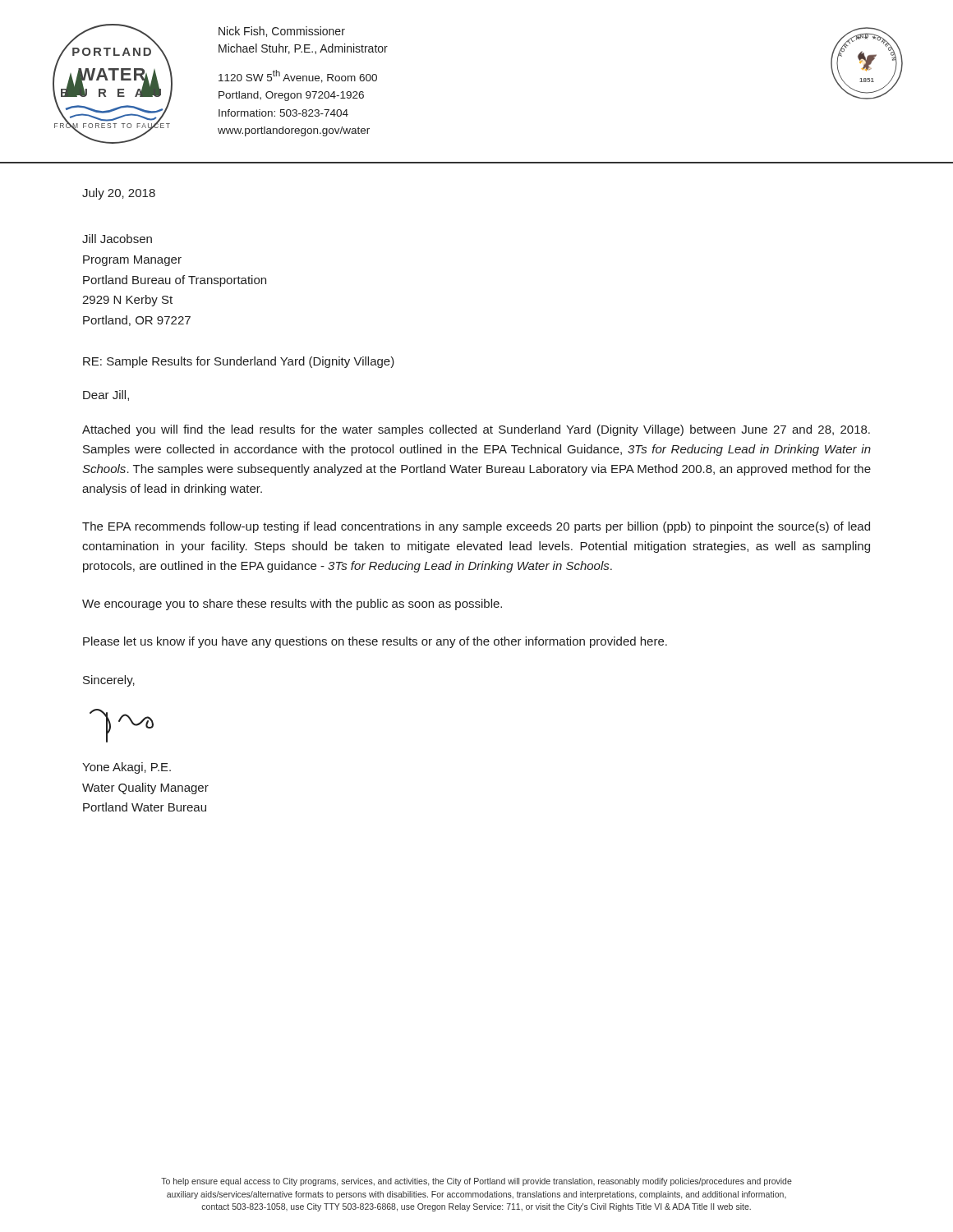Screen dimensions: 1232x953
Task: Find the text block with the text "Please let us know if you have any"
Action: (x=375, y=641)
